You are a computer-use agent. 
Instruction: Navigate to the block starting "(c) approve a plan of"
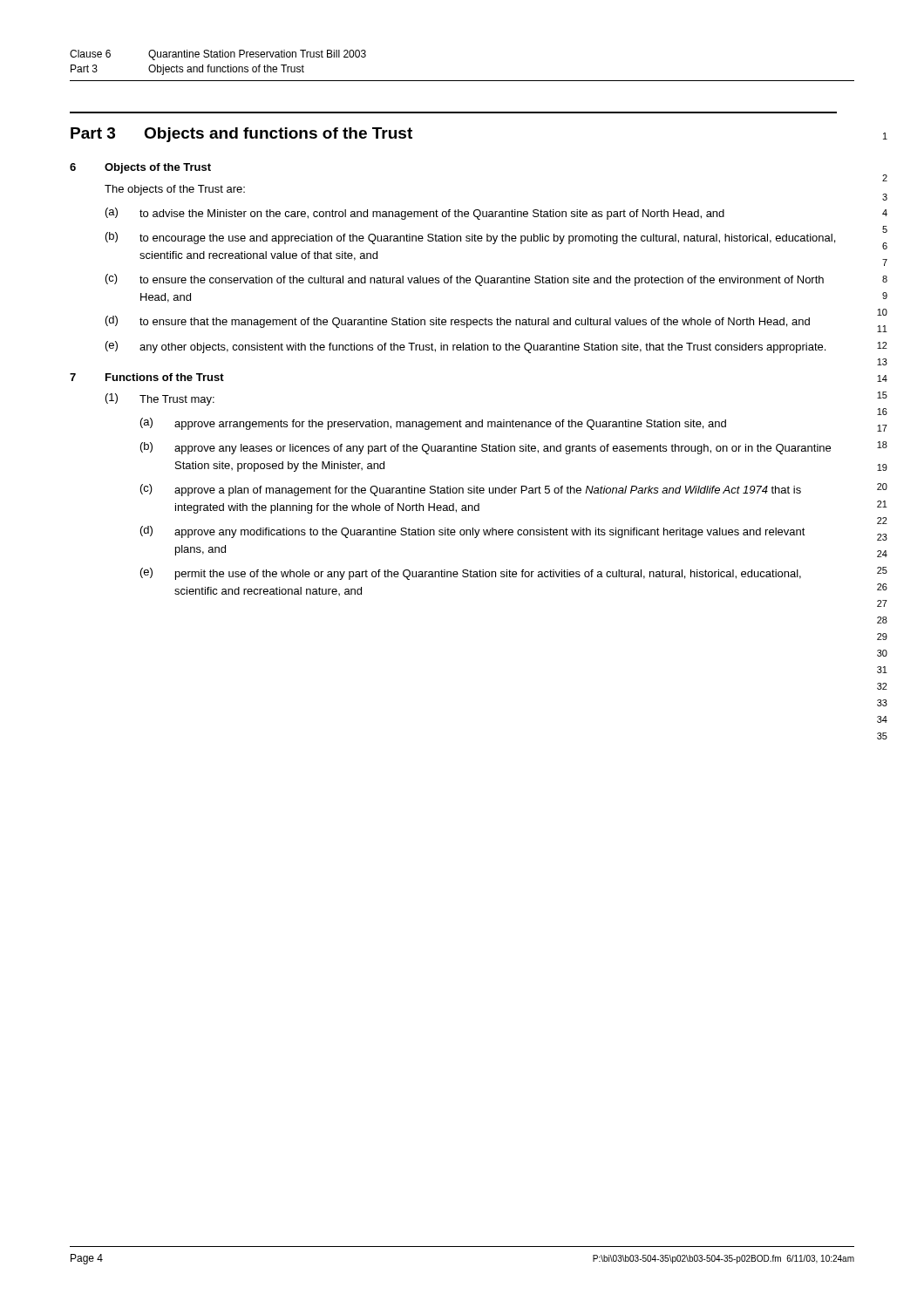pyautogui.click(x=488, y=498)
